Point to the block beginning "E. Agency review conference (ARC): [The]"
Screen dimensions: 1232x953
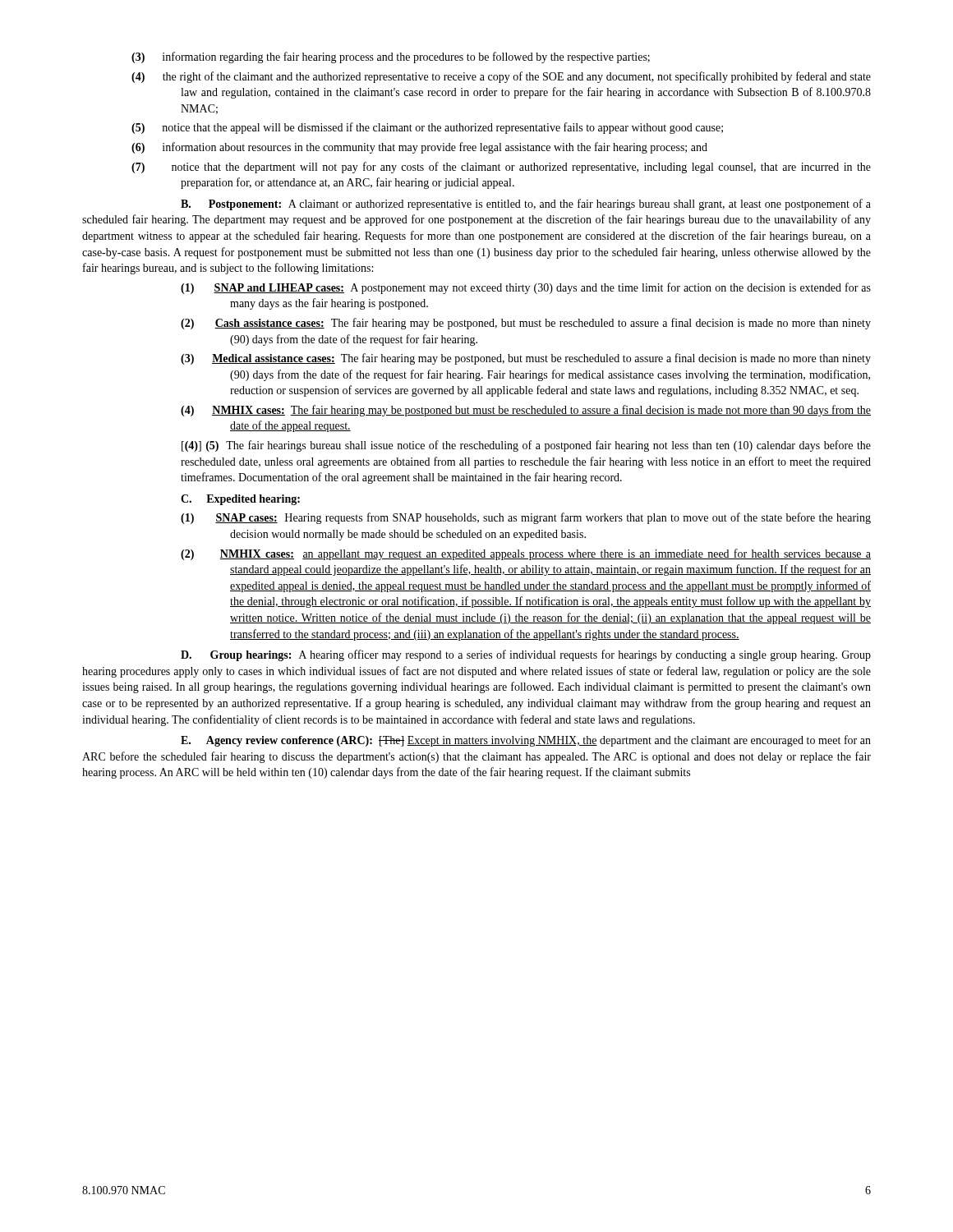(x=476, y=757)
